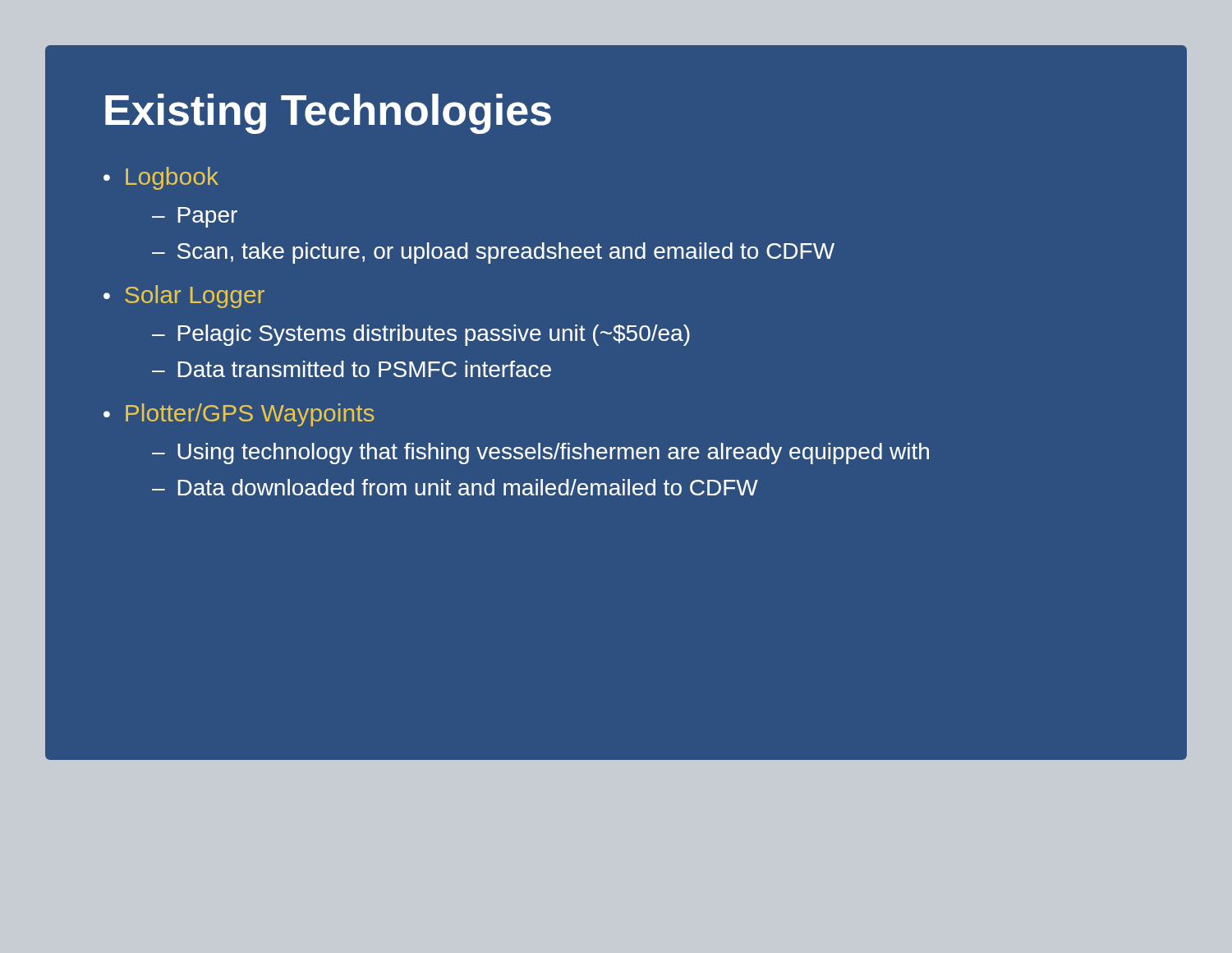Find the passage starting "• Logbook"
1232x953 pixels.
coord(161,177)
